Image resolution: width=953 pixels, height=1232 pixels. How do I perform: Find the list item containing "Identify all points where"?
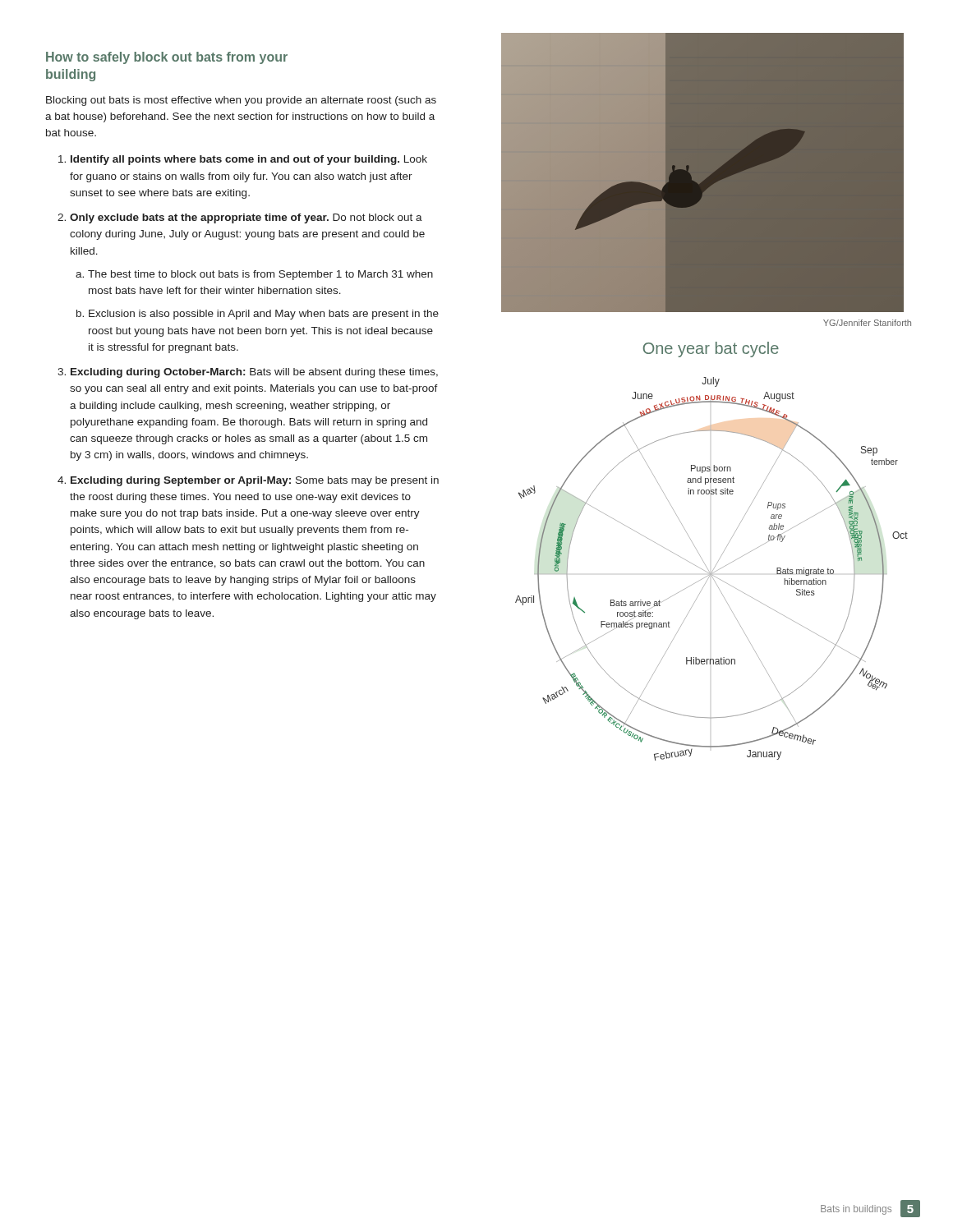[x=249, y=176]
